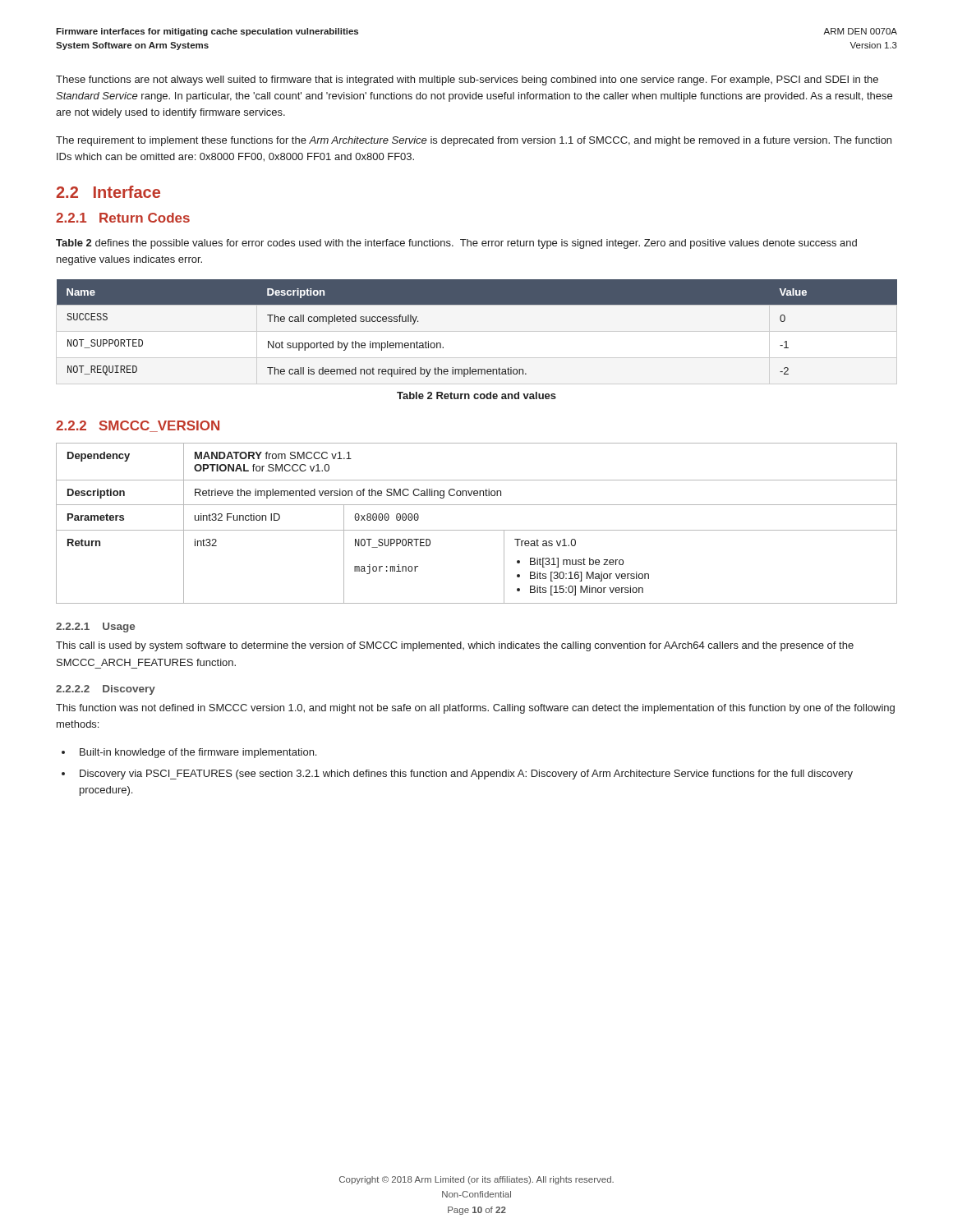Click on the element starting "2.2 Interface"
This screenshot has width=953, height=1232.
(108, 192)
